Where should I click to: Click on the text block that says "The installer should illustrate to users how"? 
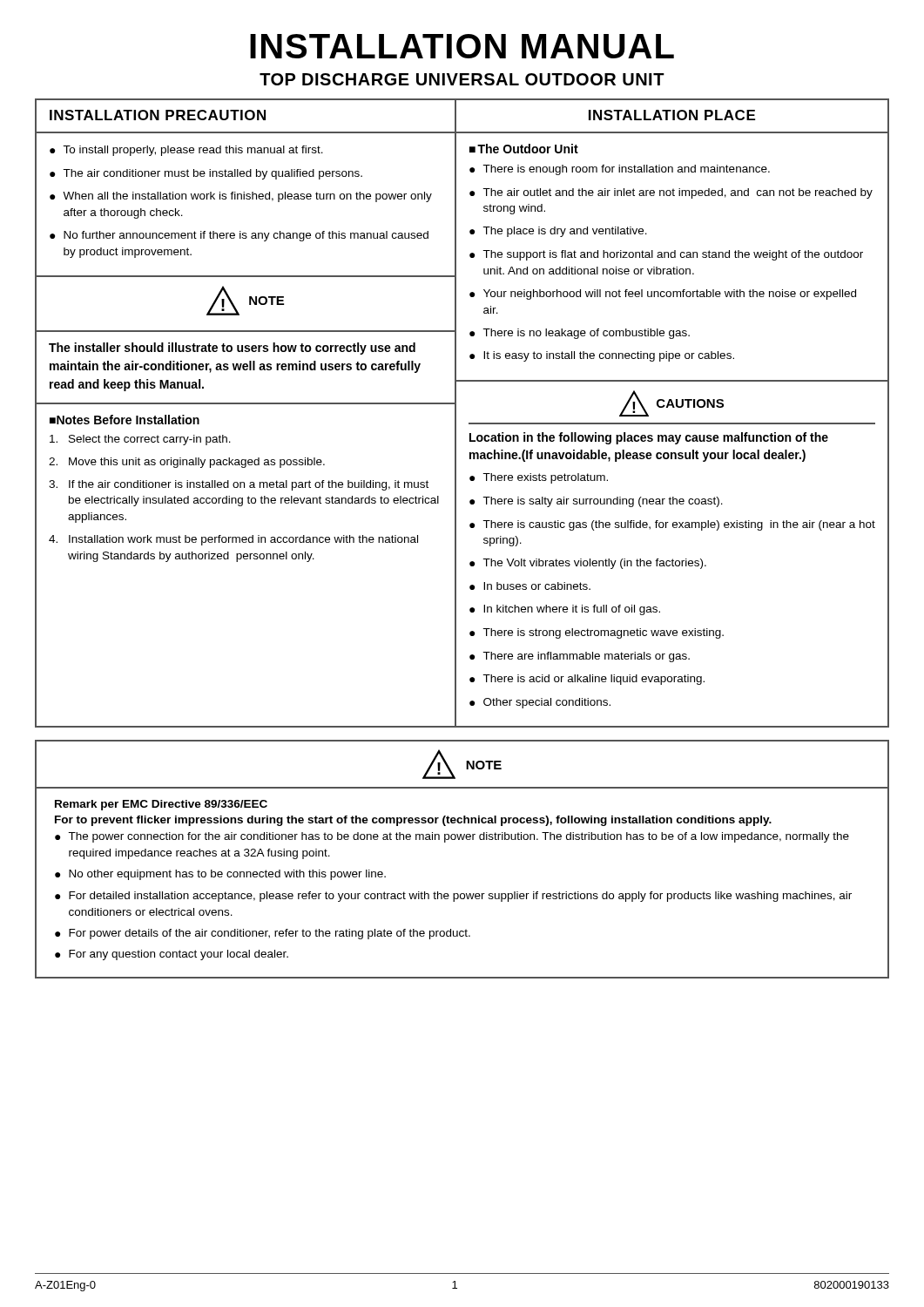click(235, 366)
